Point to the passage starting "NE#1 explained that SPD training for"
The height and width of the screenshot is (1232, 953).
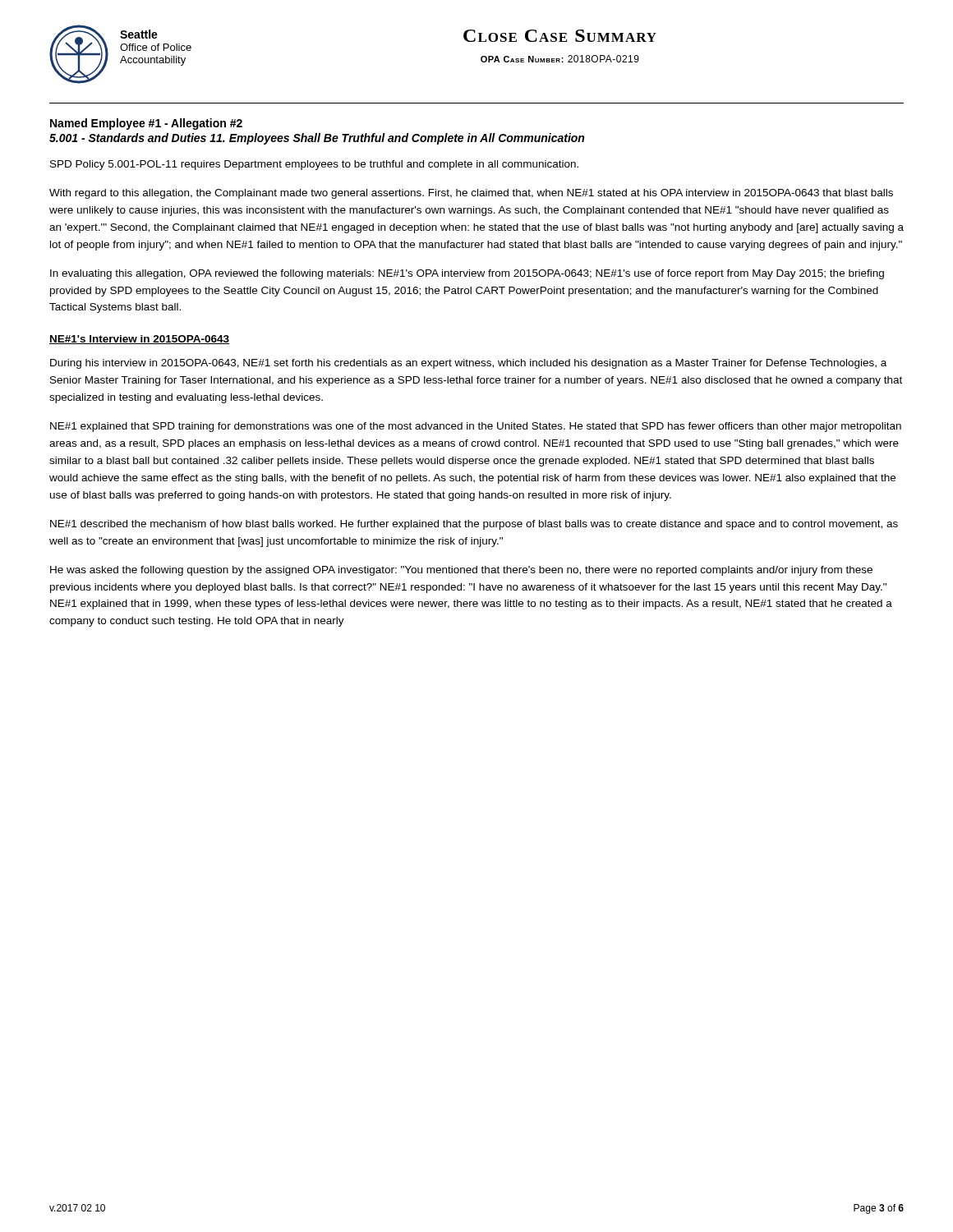tap(475, 460)
